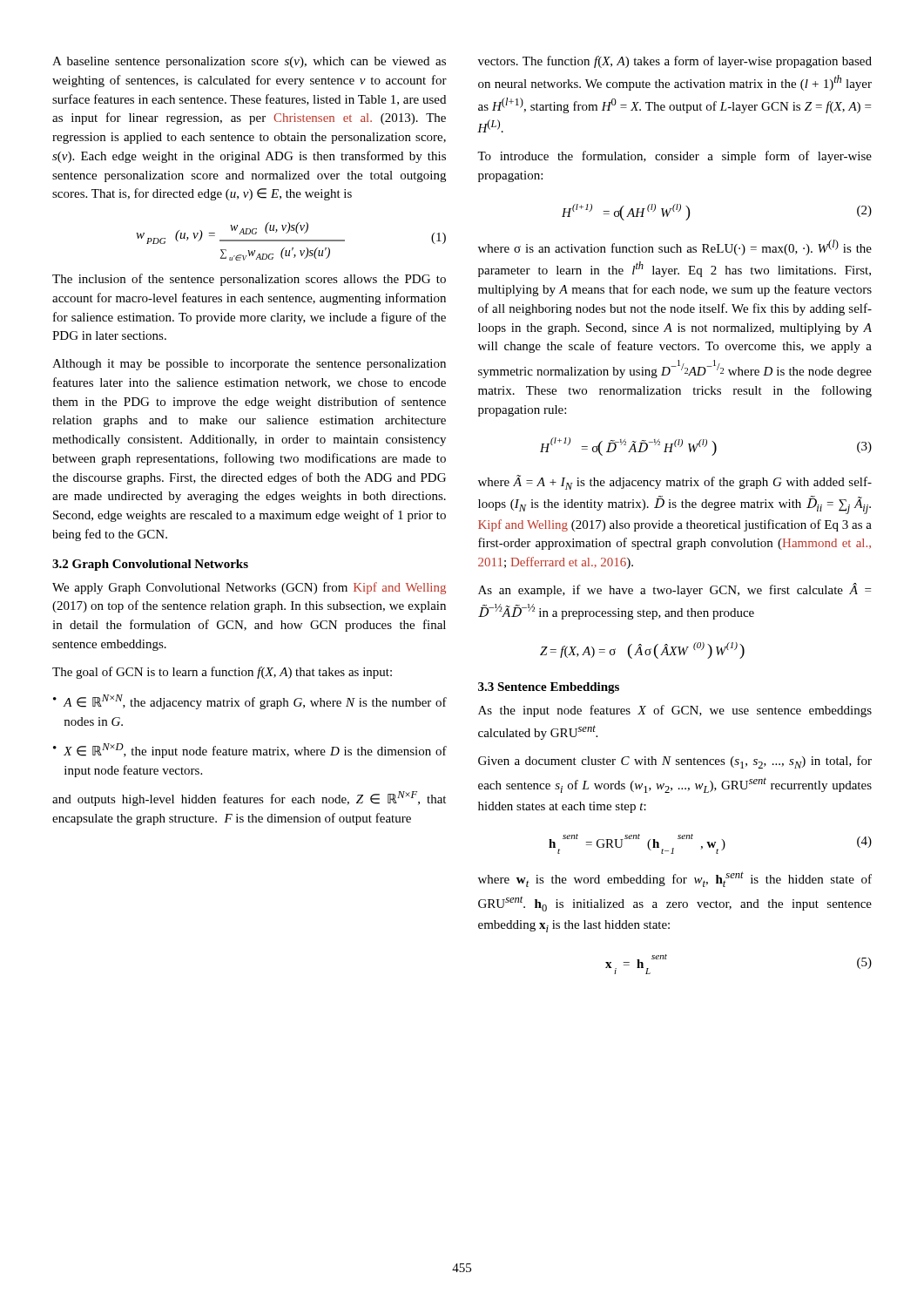This screenshot has width=924, height=1307.
Task: Locate the text block that reads "A baseline sentence personalization score"
Action: [249, 128]
